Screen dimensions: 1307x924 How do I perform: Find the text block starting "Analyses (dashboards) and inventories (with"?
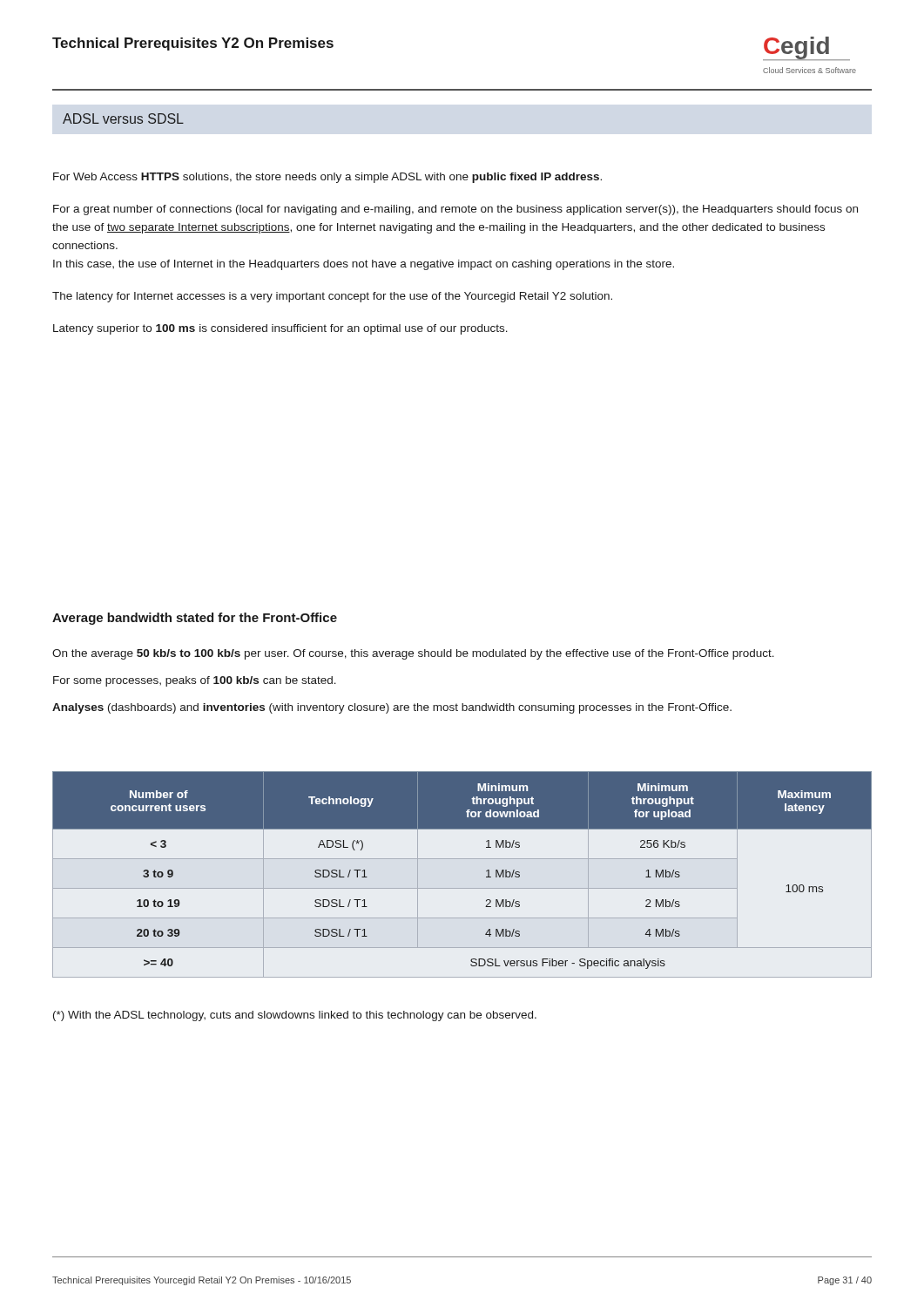(x=392, y=707)
